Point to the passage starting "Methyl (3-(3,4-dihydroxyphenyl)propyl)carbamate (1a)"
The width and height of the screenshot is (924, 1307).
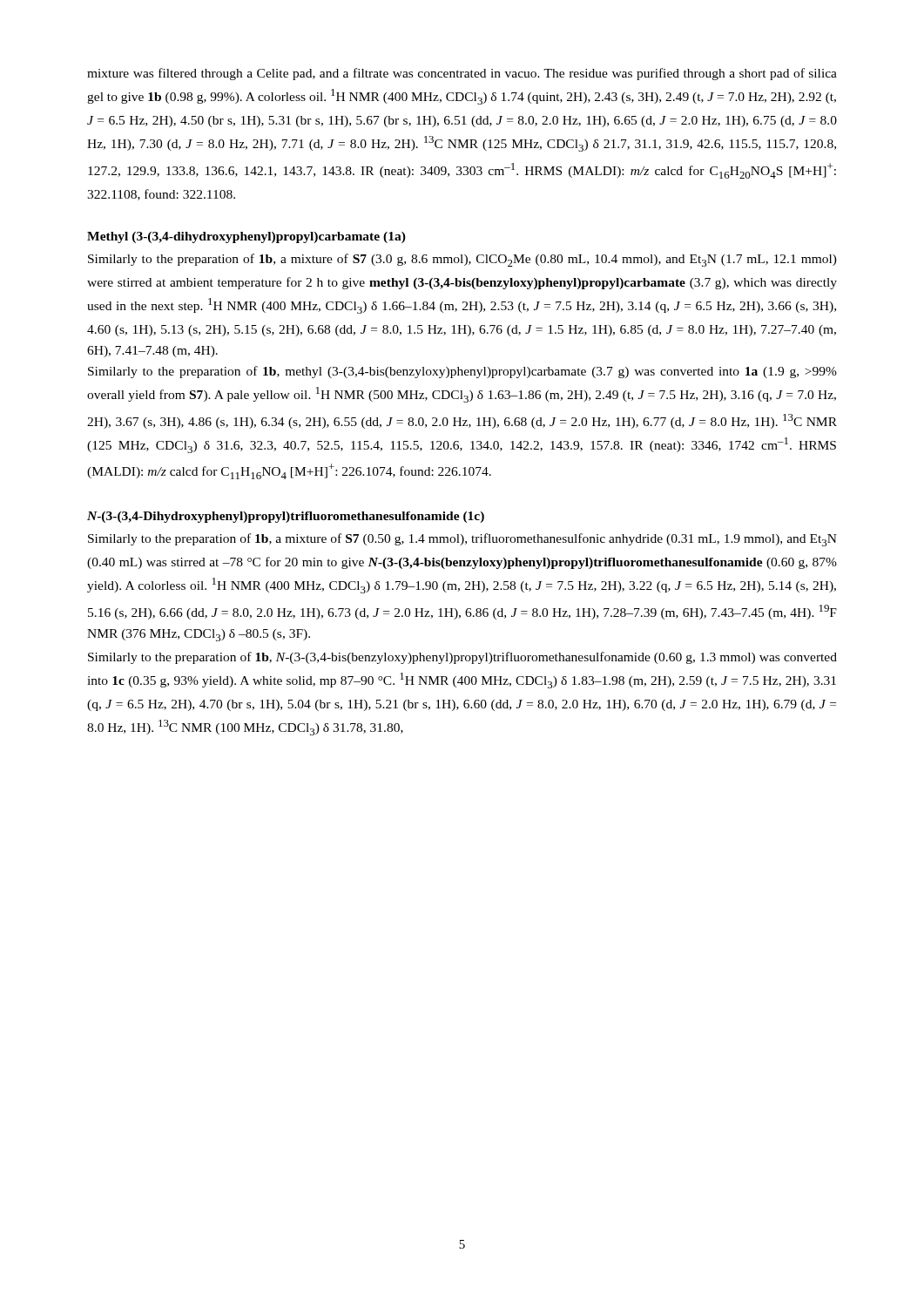pos(246,236)
